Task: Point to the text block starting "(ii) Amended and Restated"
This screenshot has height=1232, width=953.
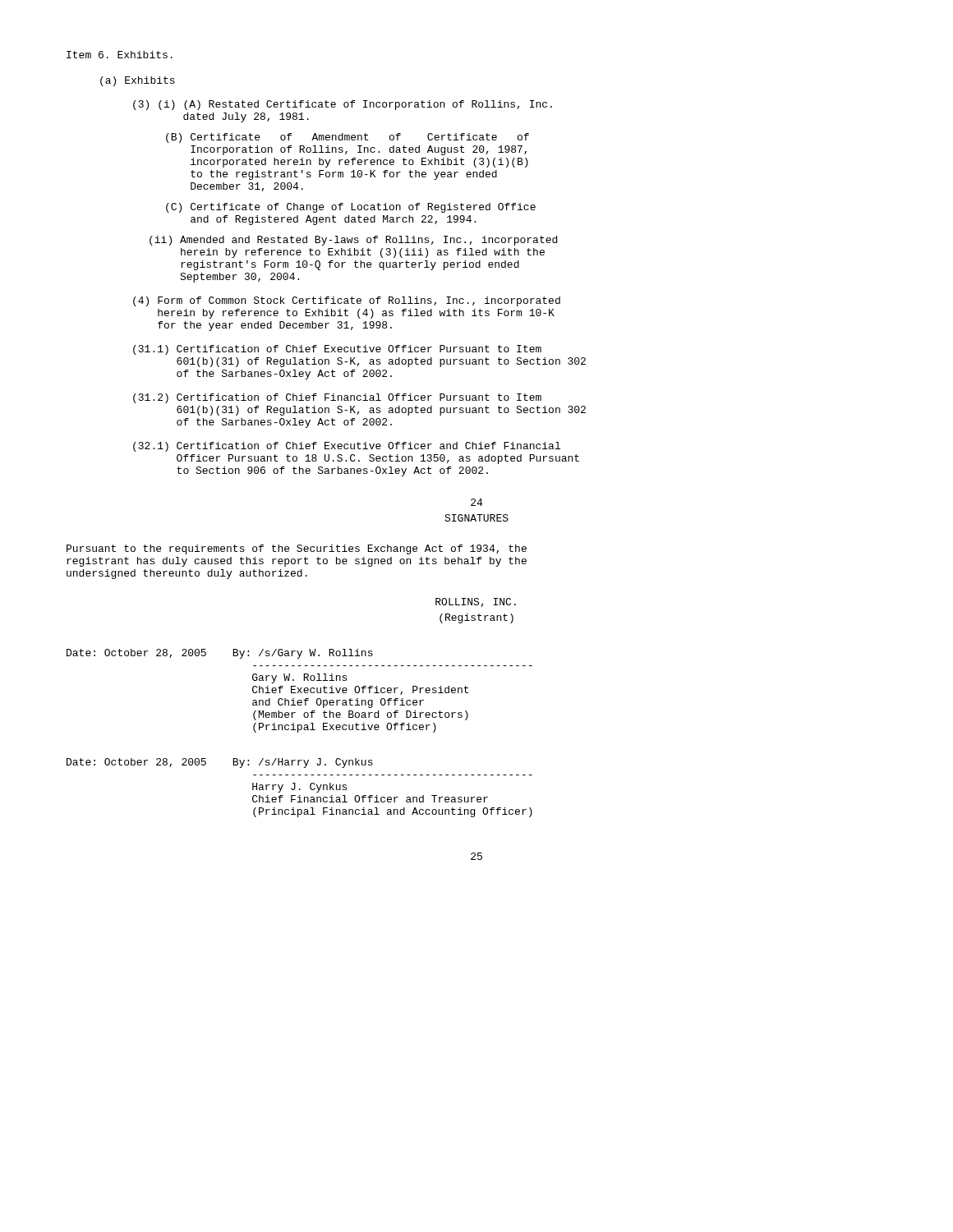Action: pos(353,259)
